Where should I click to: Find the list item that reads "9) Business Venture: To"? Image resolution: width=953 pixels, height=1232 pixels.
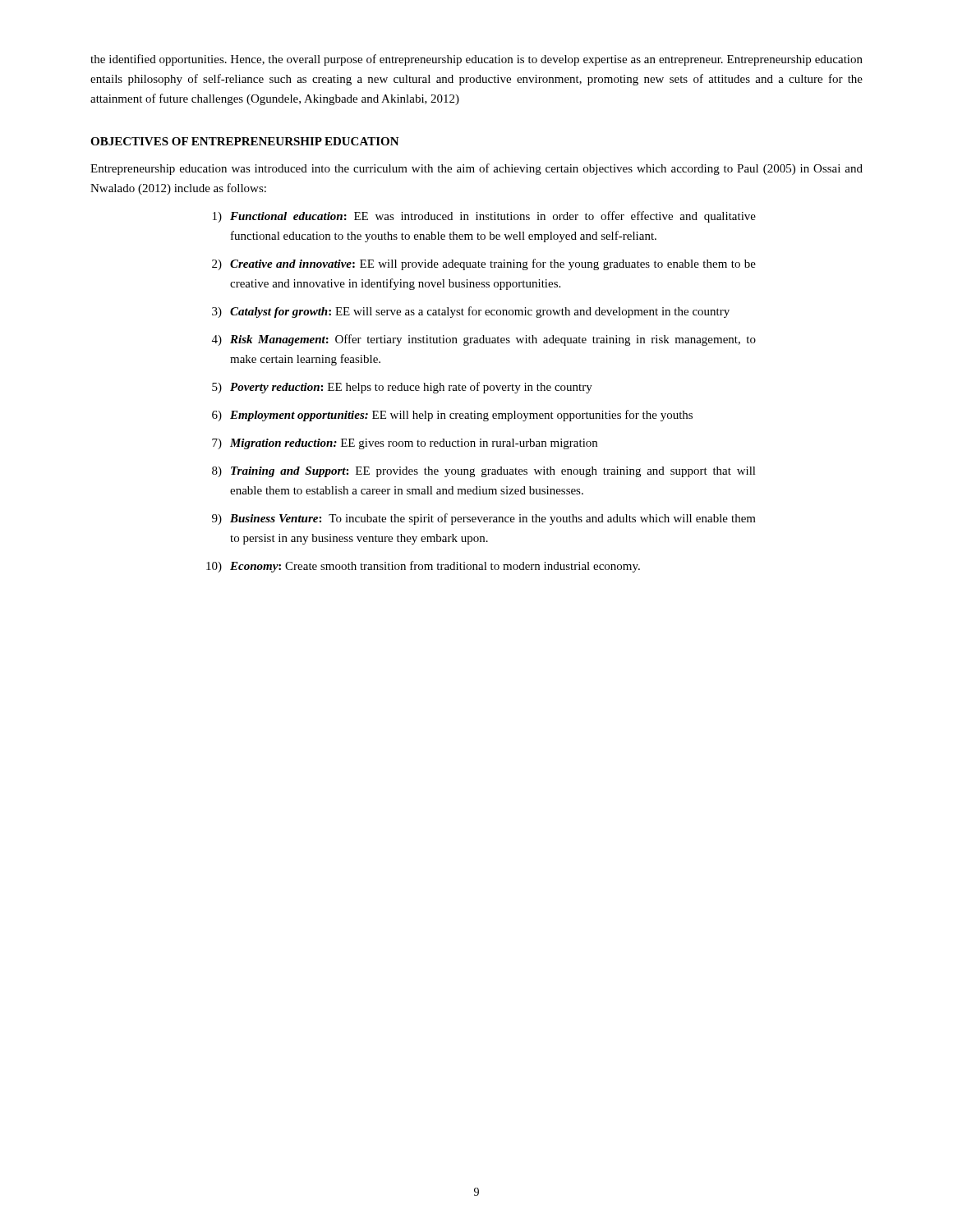476,528
